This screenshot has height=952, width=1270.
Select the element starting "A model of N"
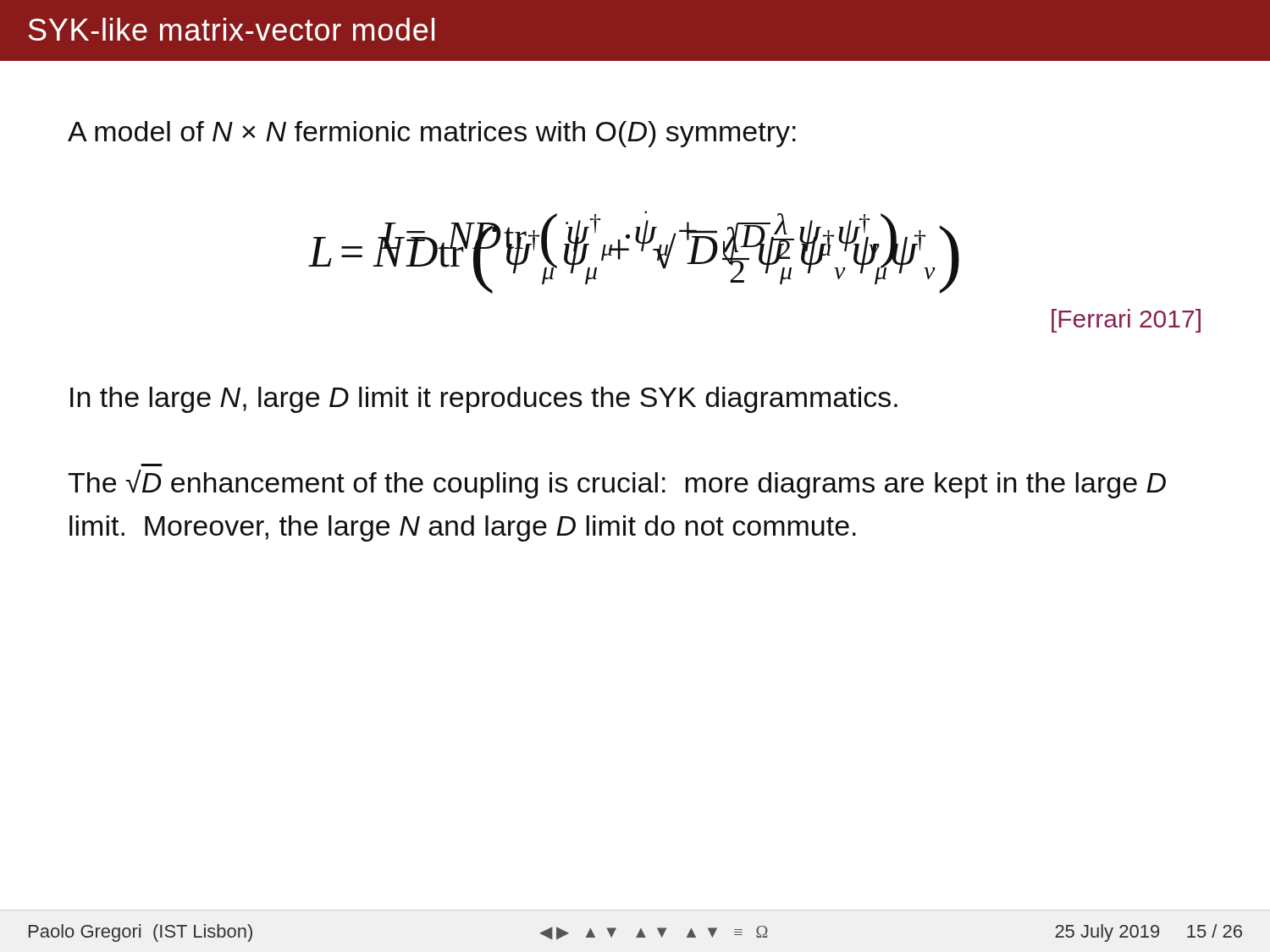(433, 131)
